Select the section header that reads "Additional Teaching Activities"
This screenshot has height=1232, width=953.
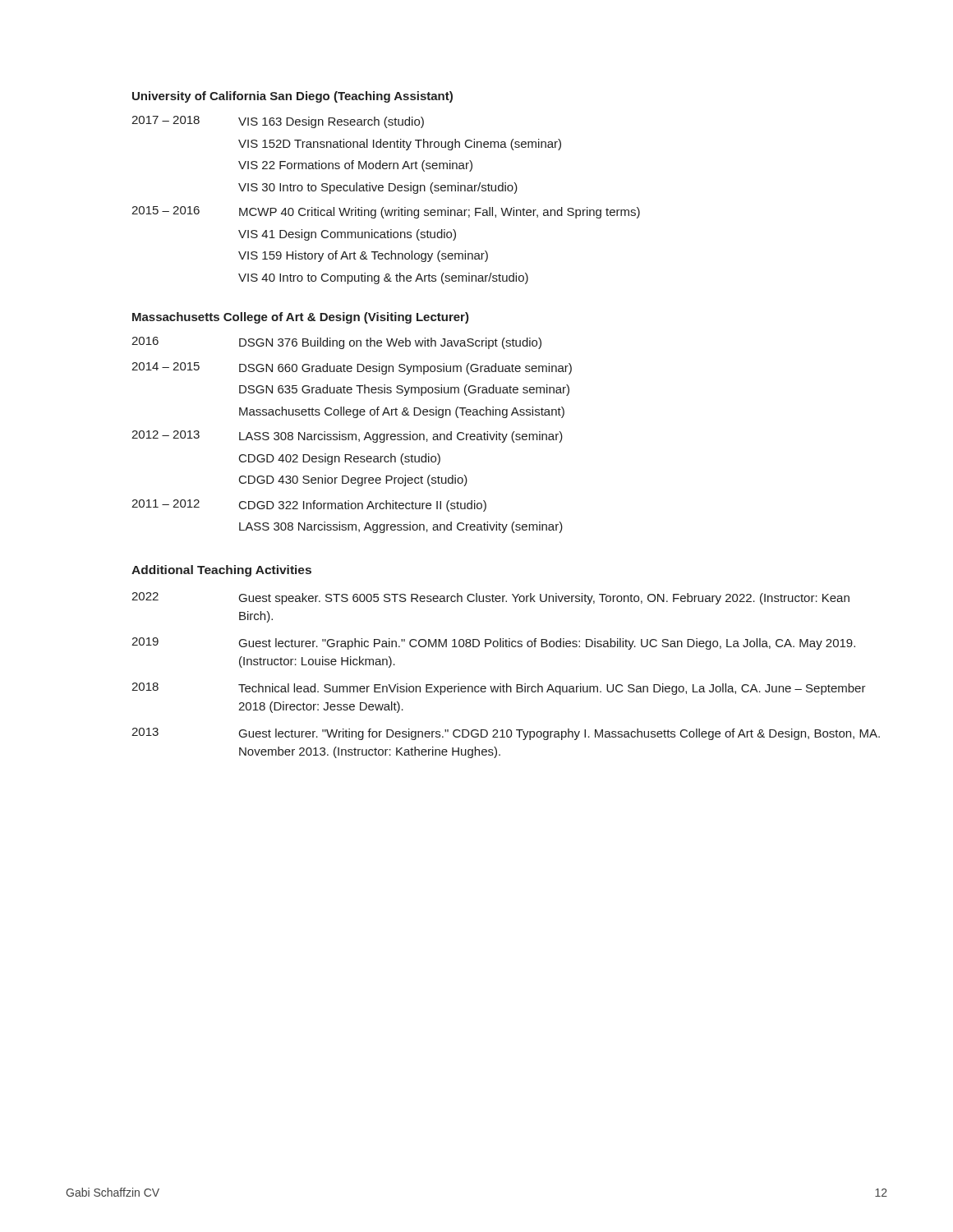[222, 569]
